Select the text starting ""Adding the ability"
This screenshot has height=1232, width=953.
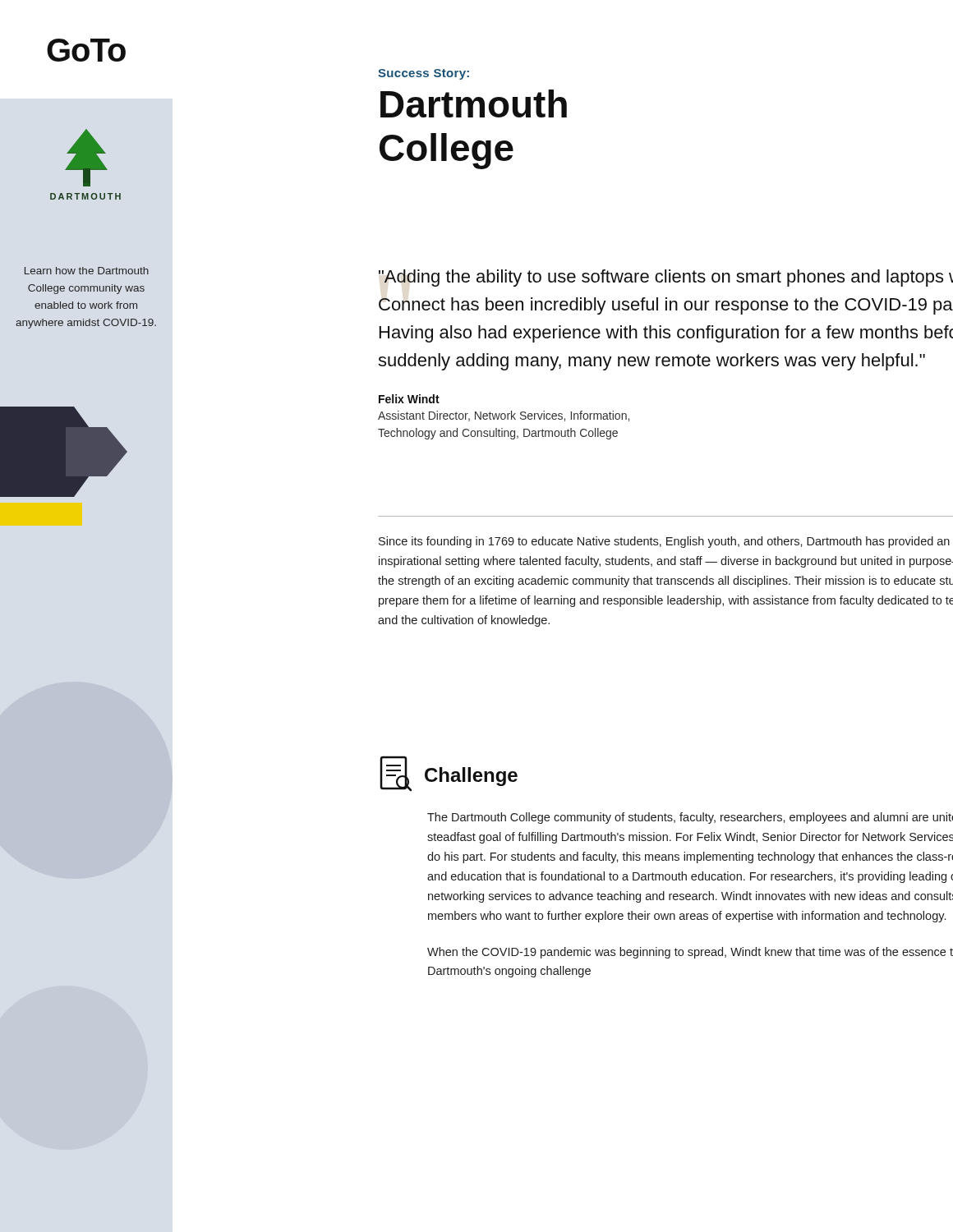[x=665, y=318]
